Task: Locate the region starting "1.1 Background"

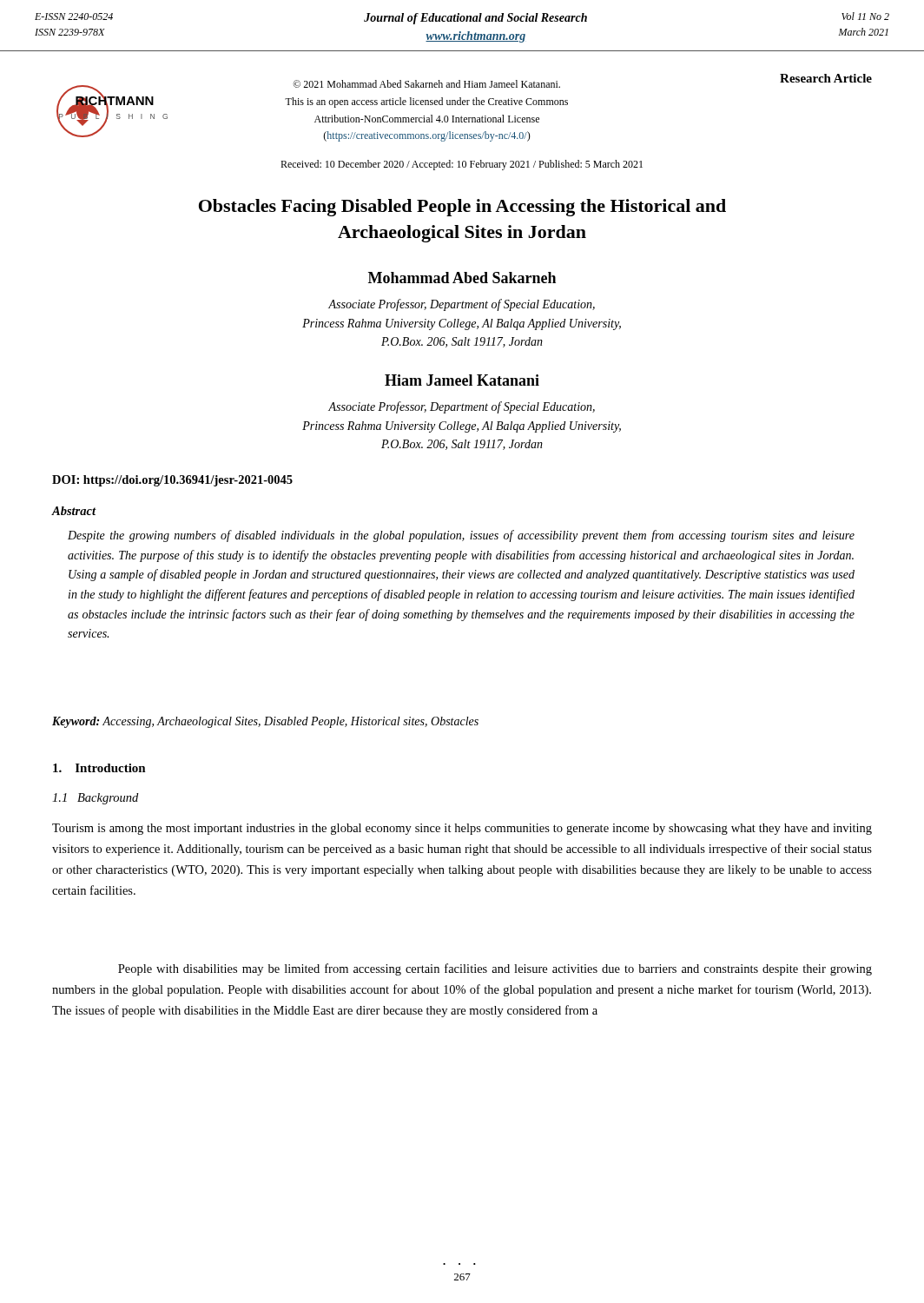Action: click(x=95, y=797)
